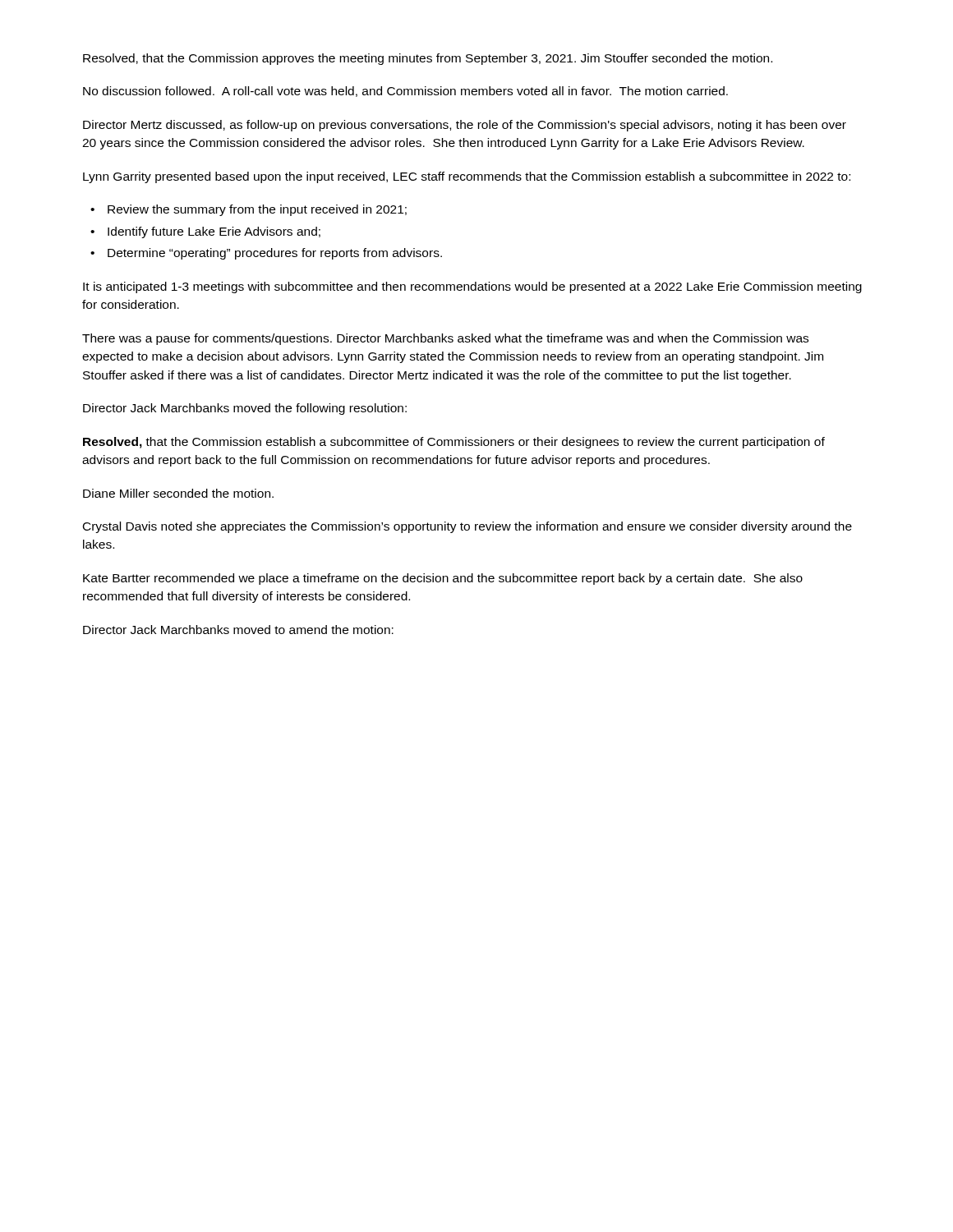Find the text block that reads "No discussion followed. A roll-call vote was held,"
953x1232 pixels.
pyautogui.click(x=406, y=91)
